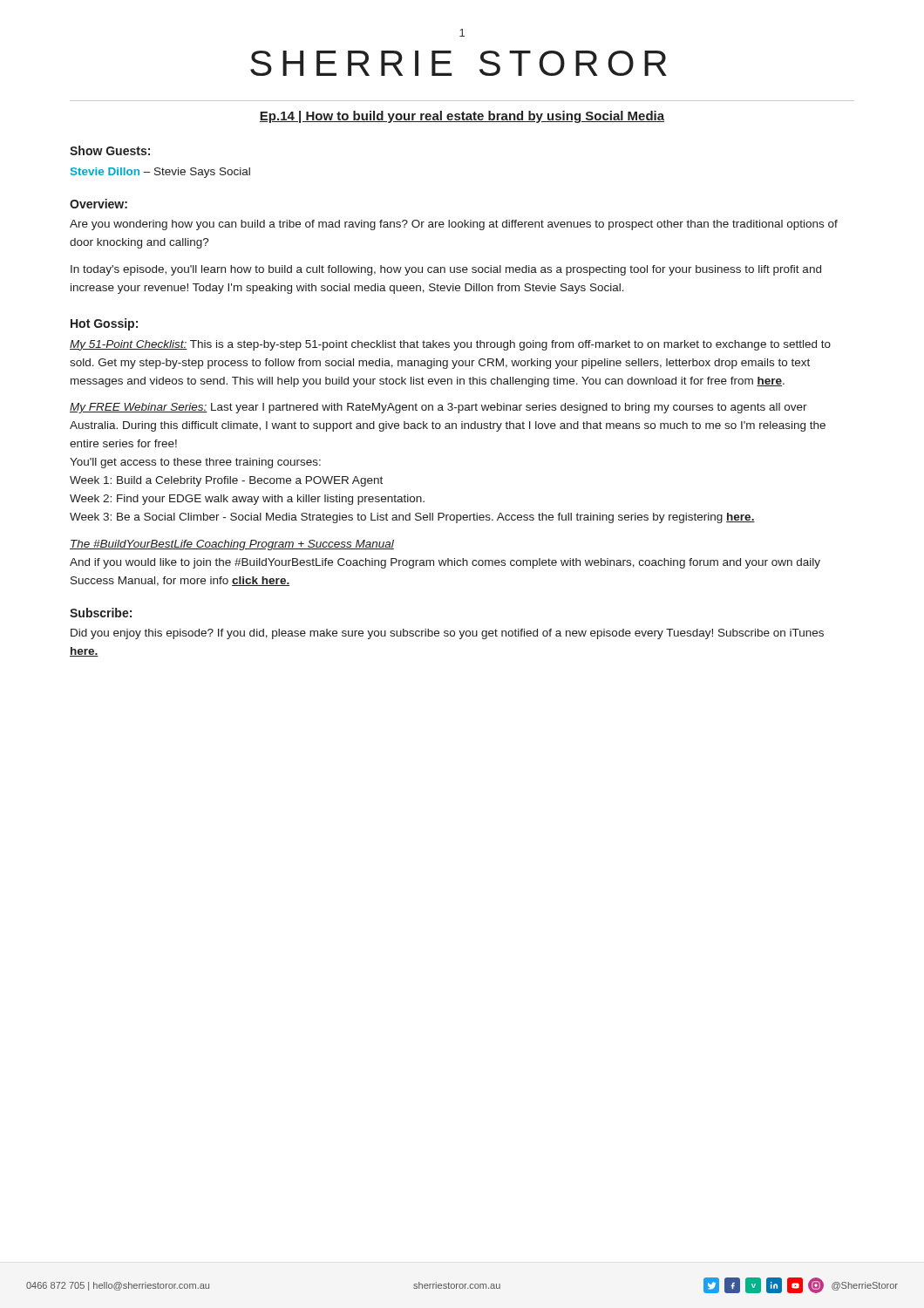Find the block on this page that starts "Overview: Are you wondering how you can"

99,204
